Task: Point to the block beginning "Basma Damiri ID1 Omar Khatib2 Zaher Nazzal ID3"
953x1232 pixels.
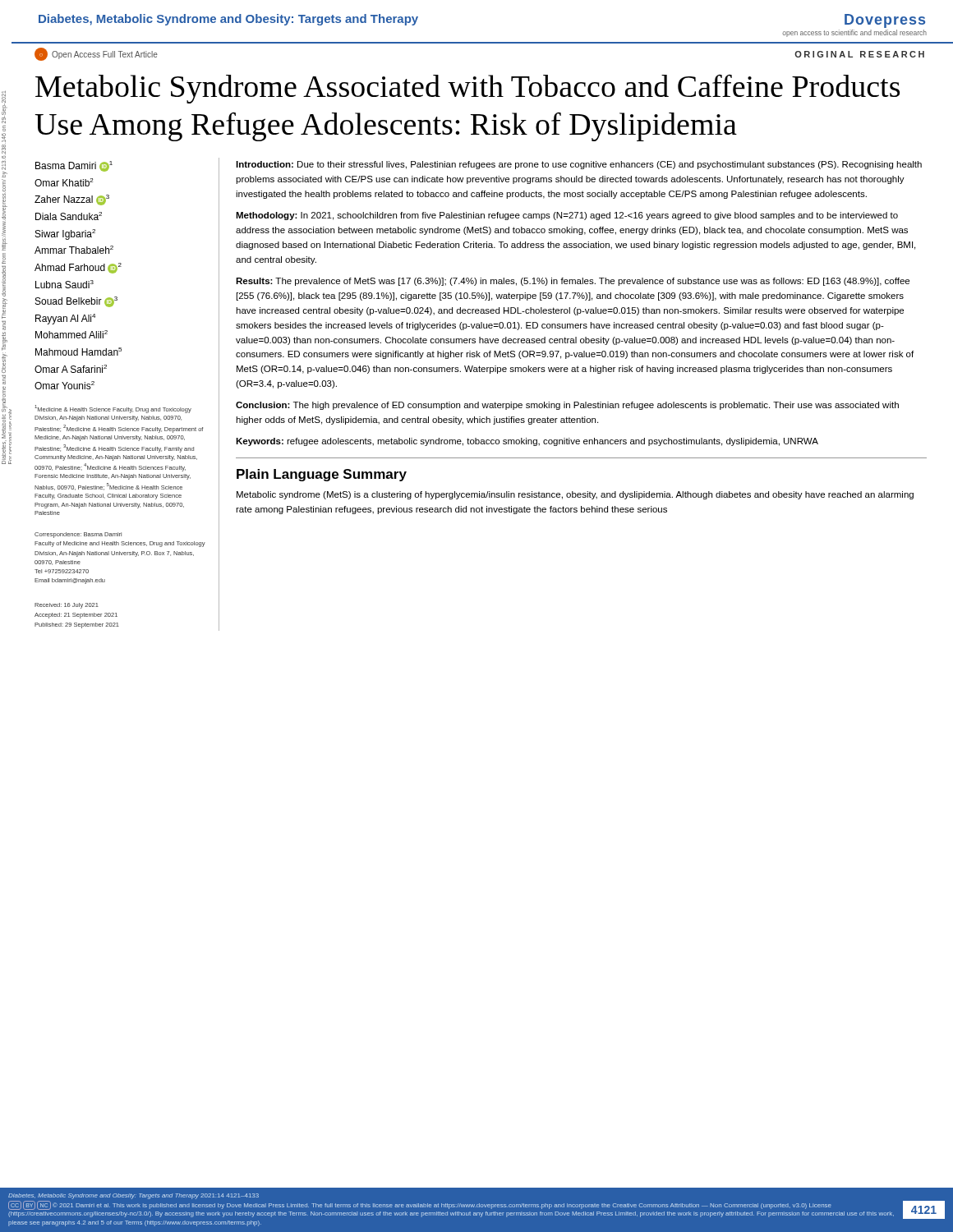Action: [x=78, y=276]
